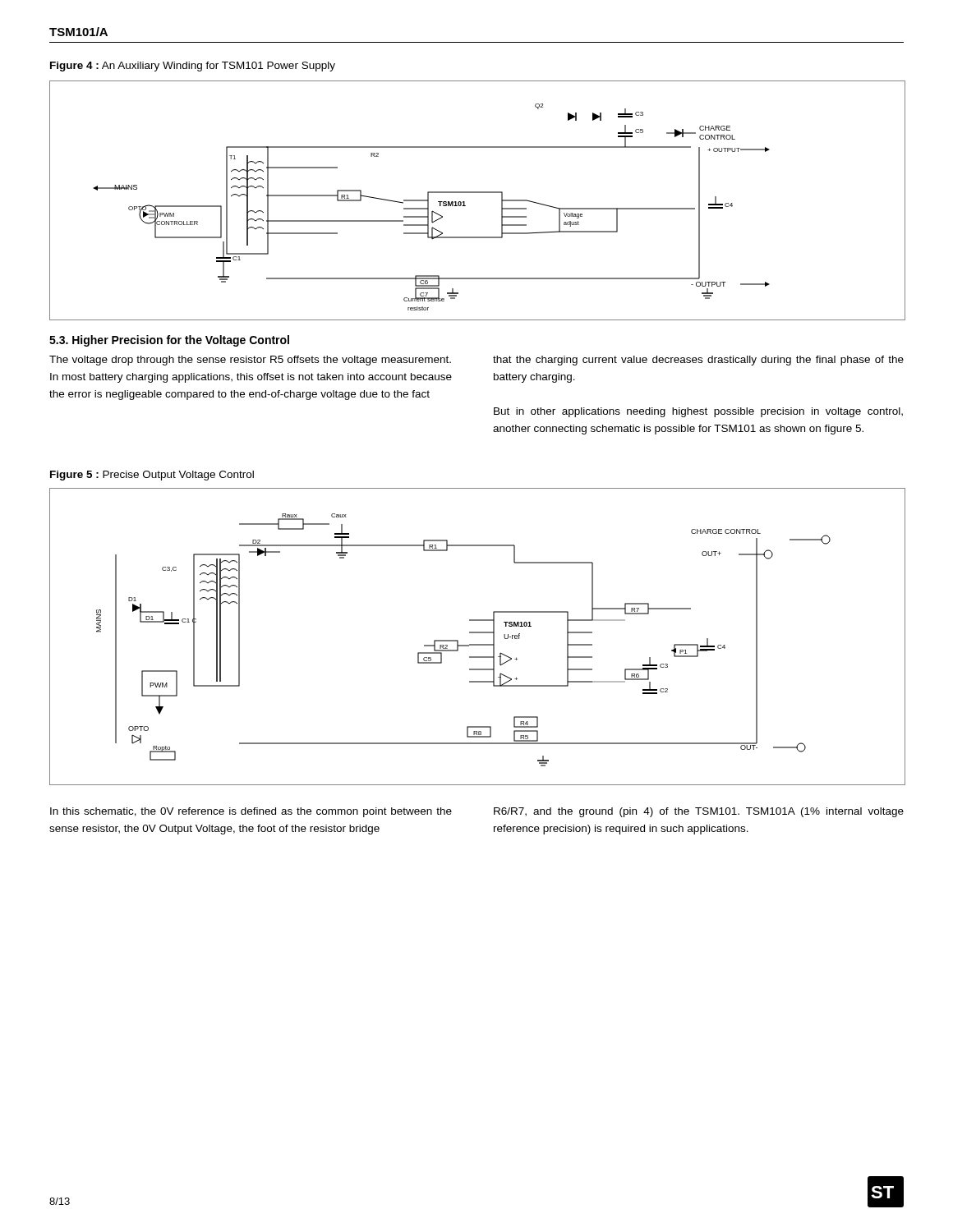Image resolution: width=953 pixels, height=1232 pixels.
Task: Find the caption that reads "Figure 5 : Precise"
Action: (x=152, y=474)
